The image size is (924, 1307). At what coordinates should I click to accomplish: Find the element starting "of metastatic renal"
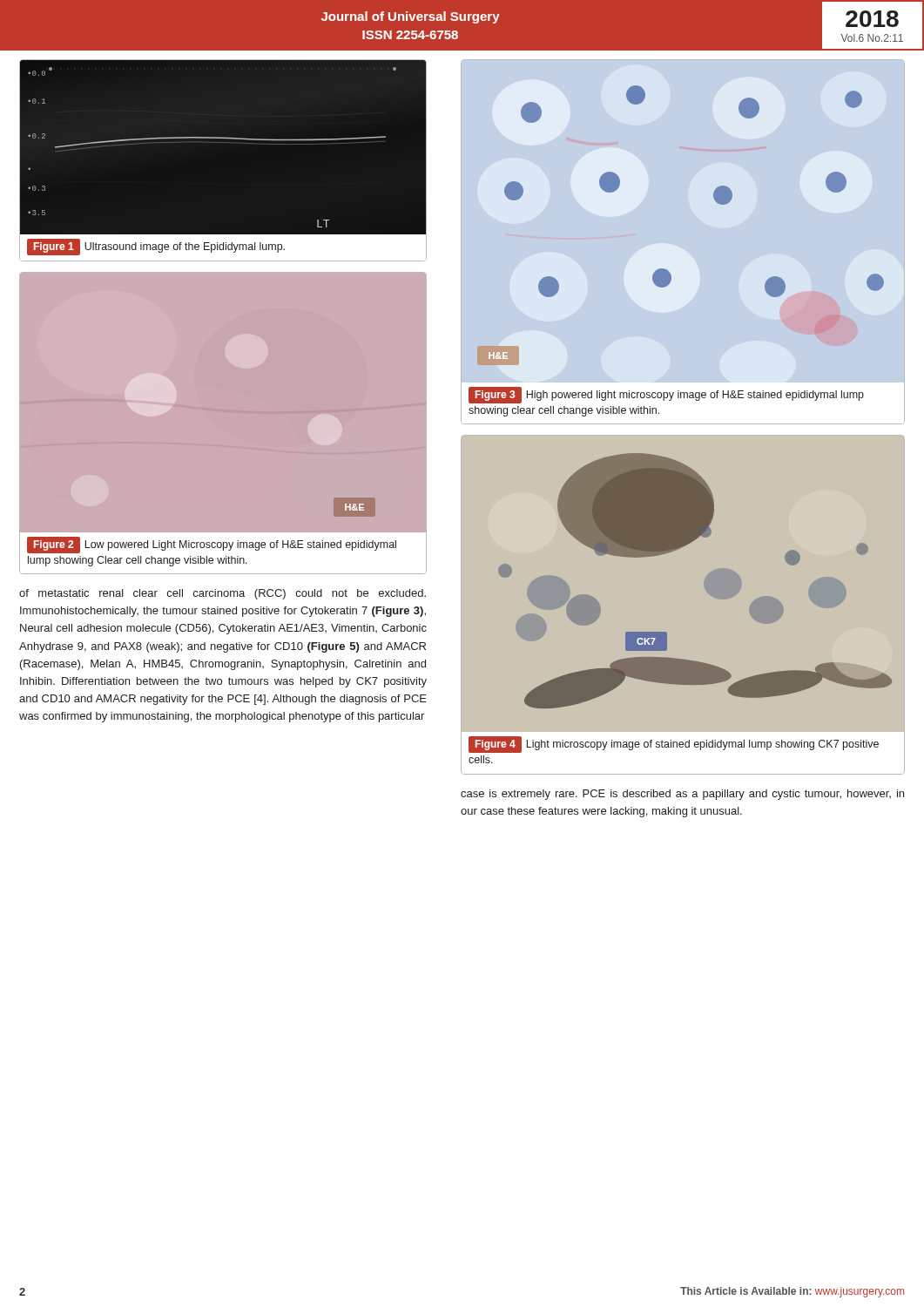coord(223,654)
